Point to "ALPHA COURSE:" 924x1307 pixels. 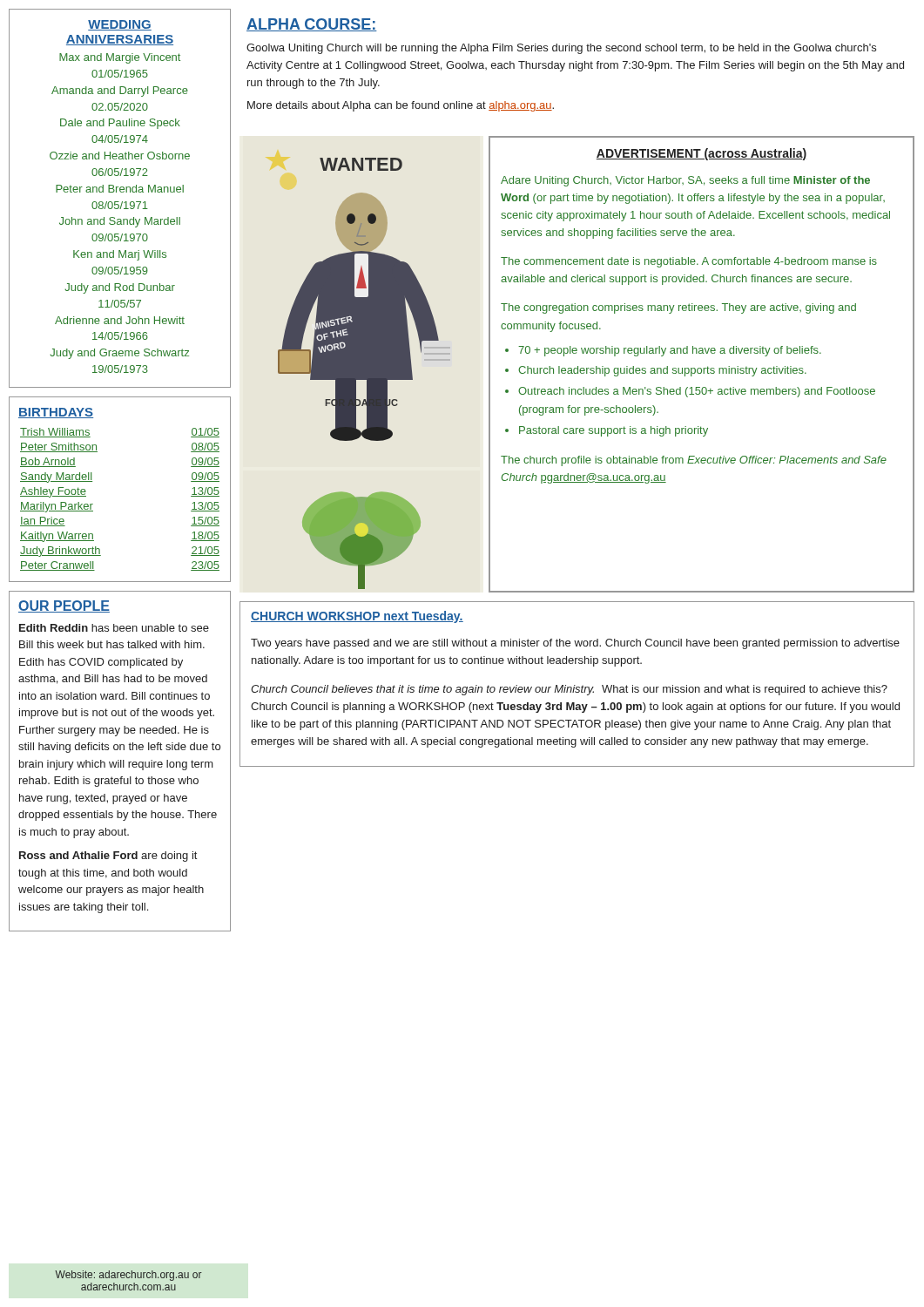pyautogui.click(x=311, y=24)
